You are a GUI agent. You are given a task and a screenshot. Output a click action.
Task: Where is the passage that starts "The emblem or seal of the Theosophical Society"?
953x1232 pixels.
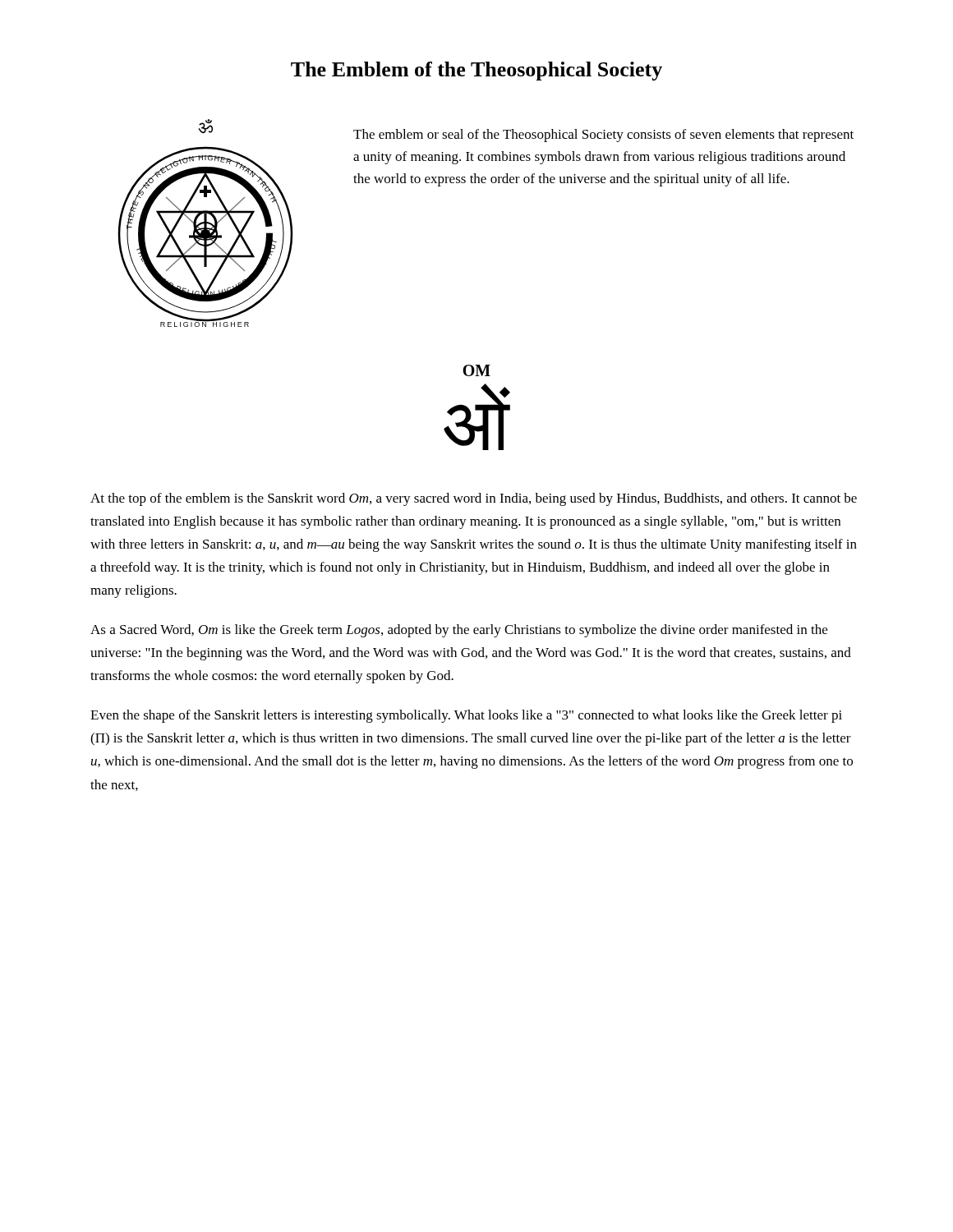603,157
